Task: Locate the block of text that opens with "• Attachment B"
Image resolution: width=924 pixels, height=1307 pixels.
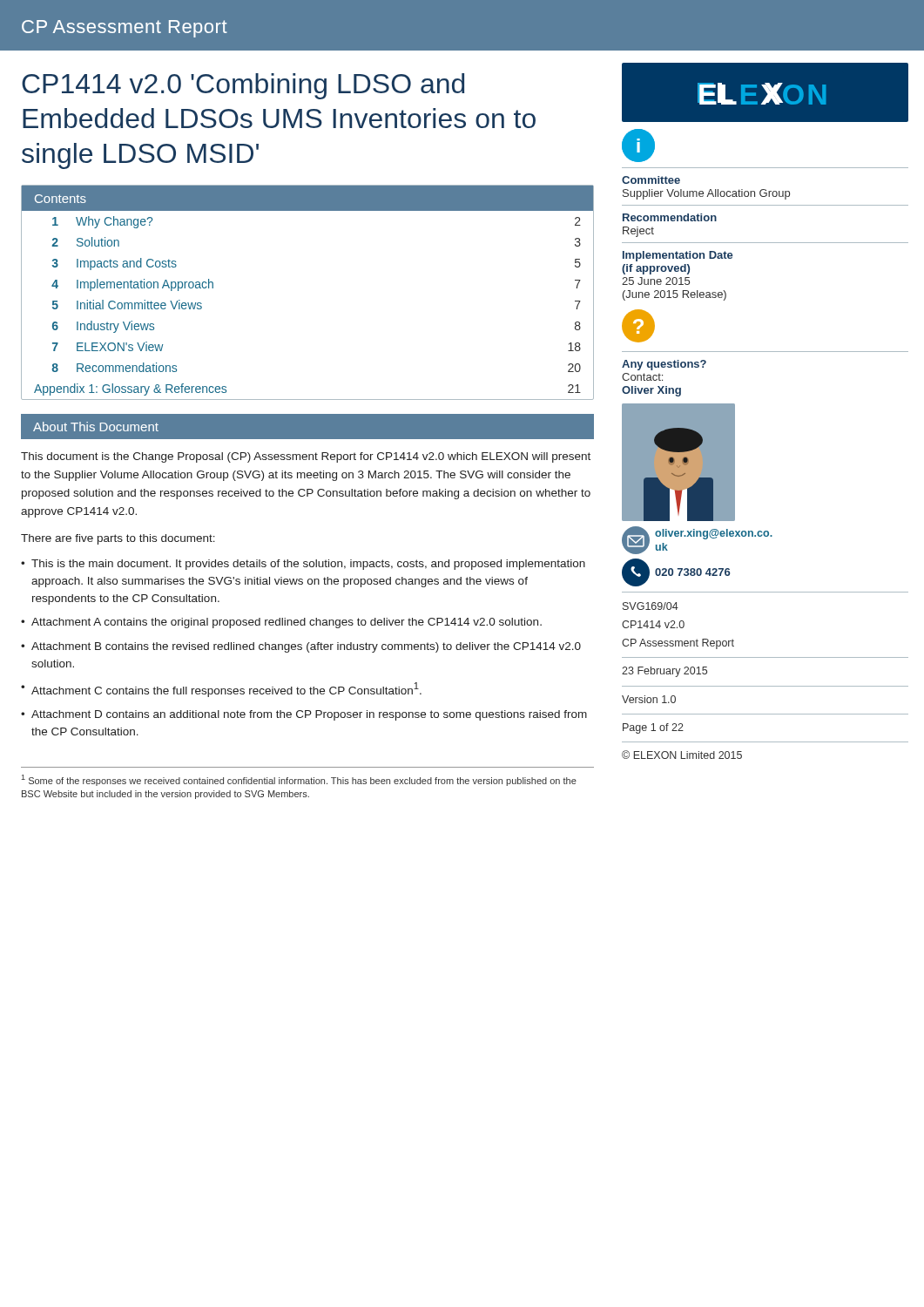Action: pyautogui.click(x=301, y=654)
